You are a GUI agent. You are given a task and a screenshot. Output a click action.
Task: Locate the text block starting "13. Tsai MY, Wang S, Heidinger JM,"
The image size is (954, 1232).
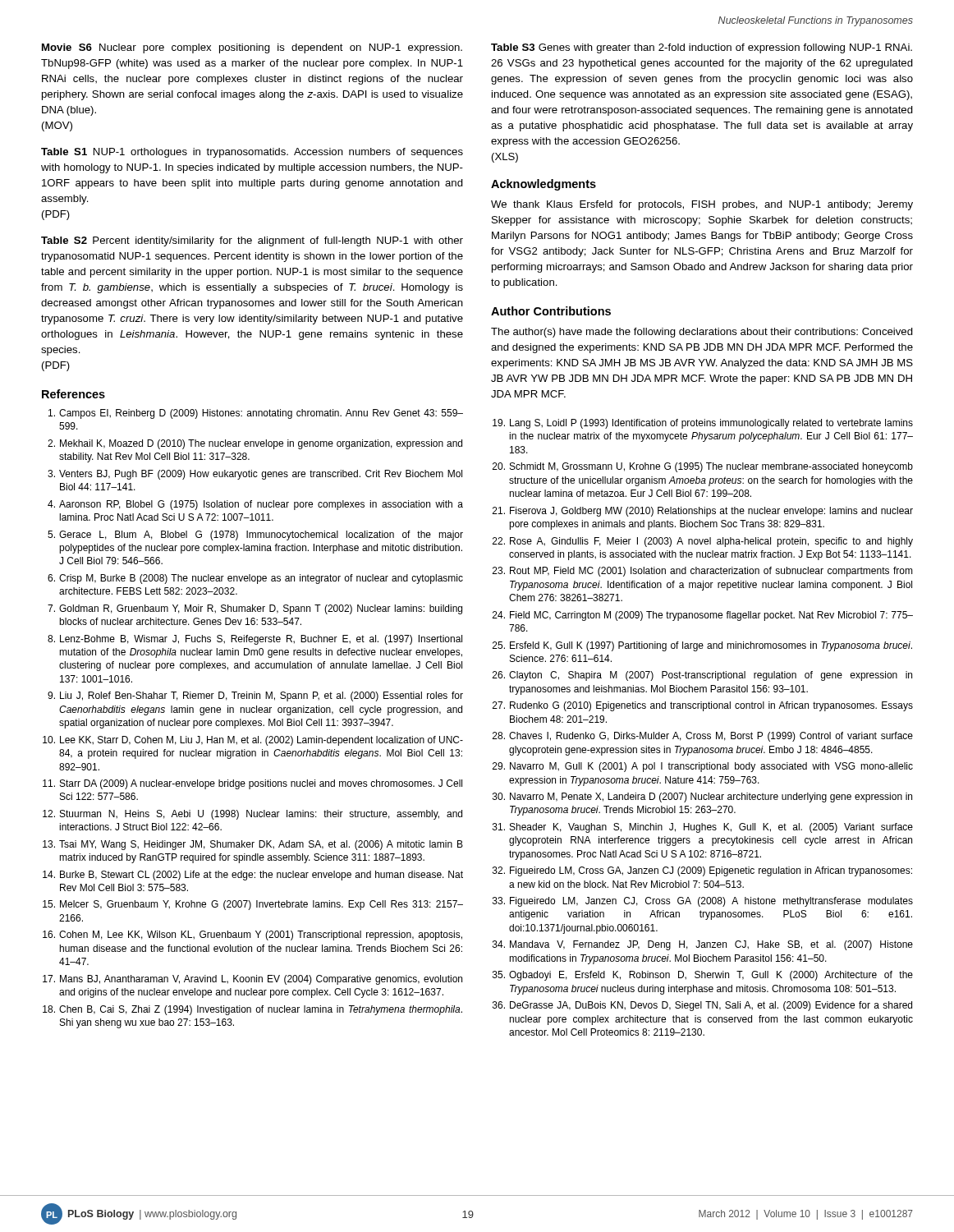252,851
